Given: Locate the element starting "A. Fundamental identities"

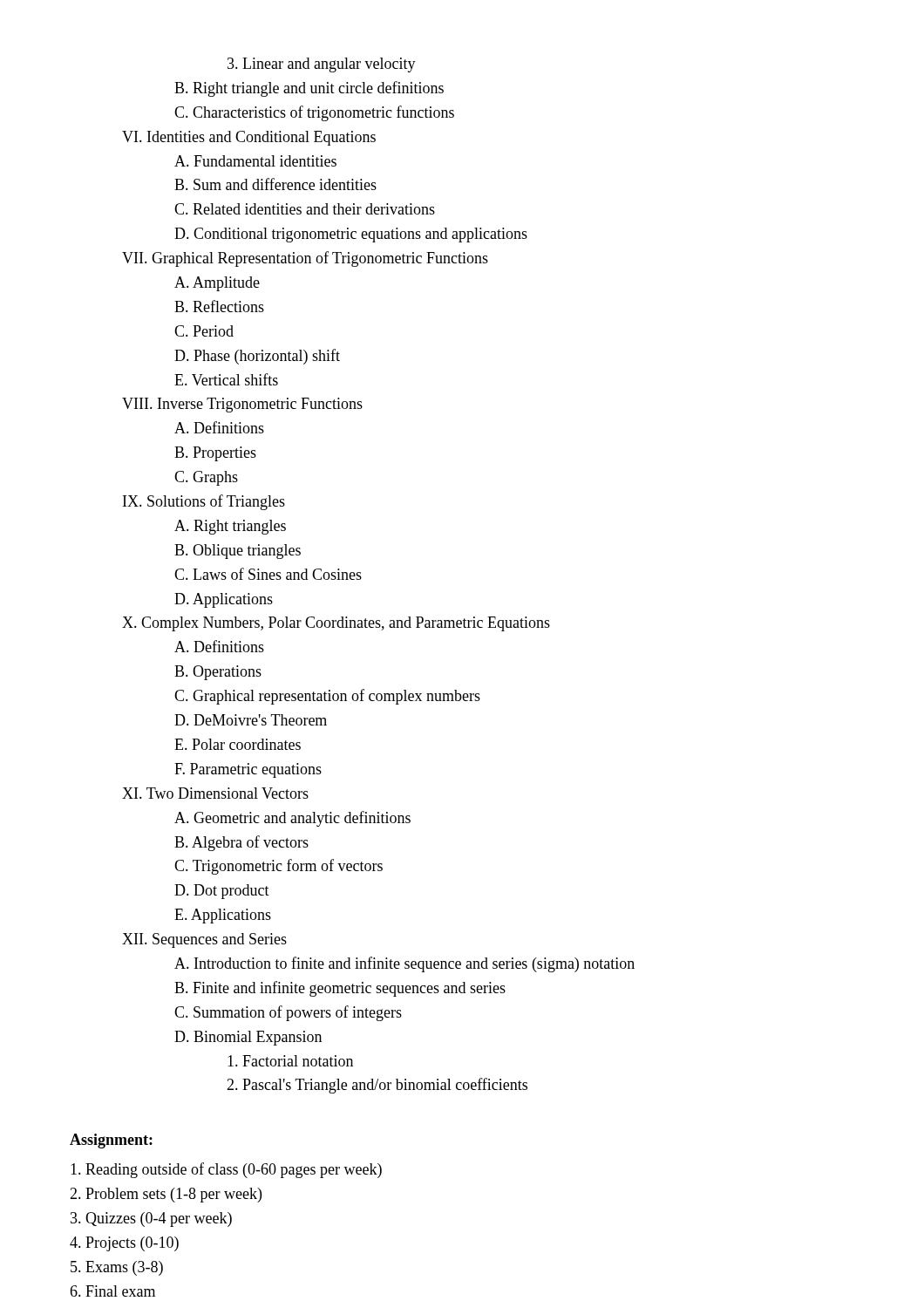Looking at the screenshot, I should (x=256, y=161).
